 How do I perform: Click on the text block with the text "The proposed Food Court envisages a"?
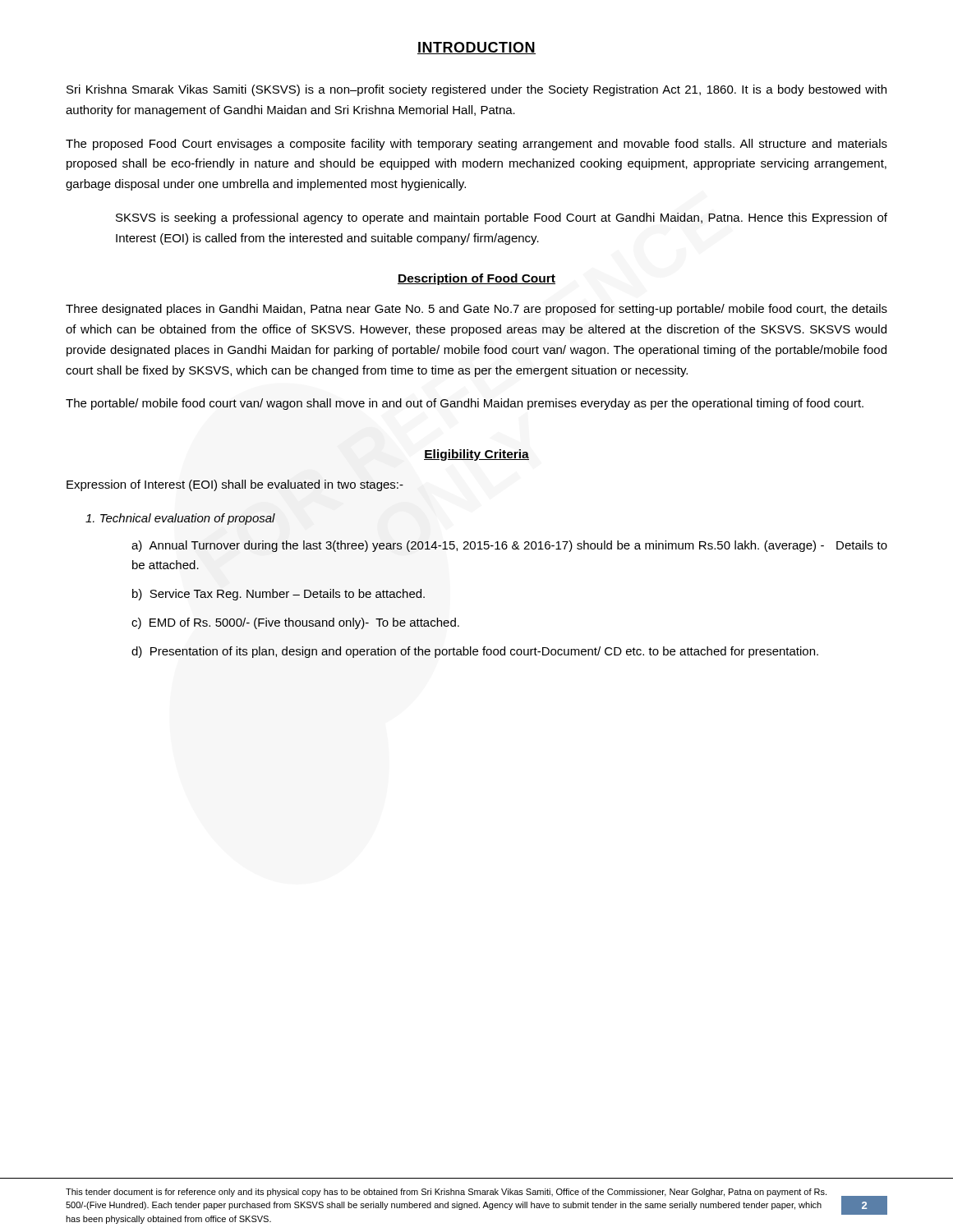click(476, 163)
